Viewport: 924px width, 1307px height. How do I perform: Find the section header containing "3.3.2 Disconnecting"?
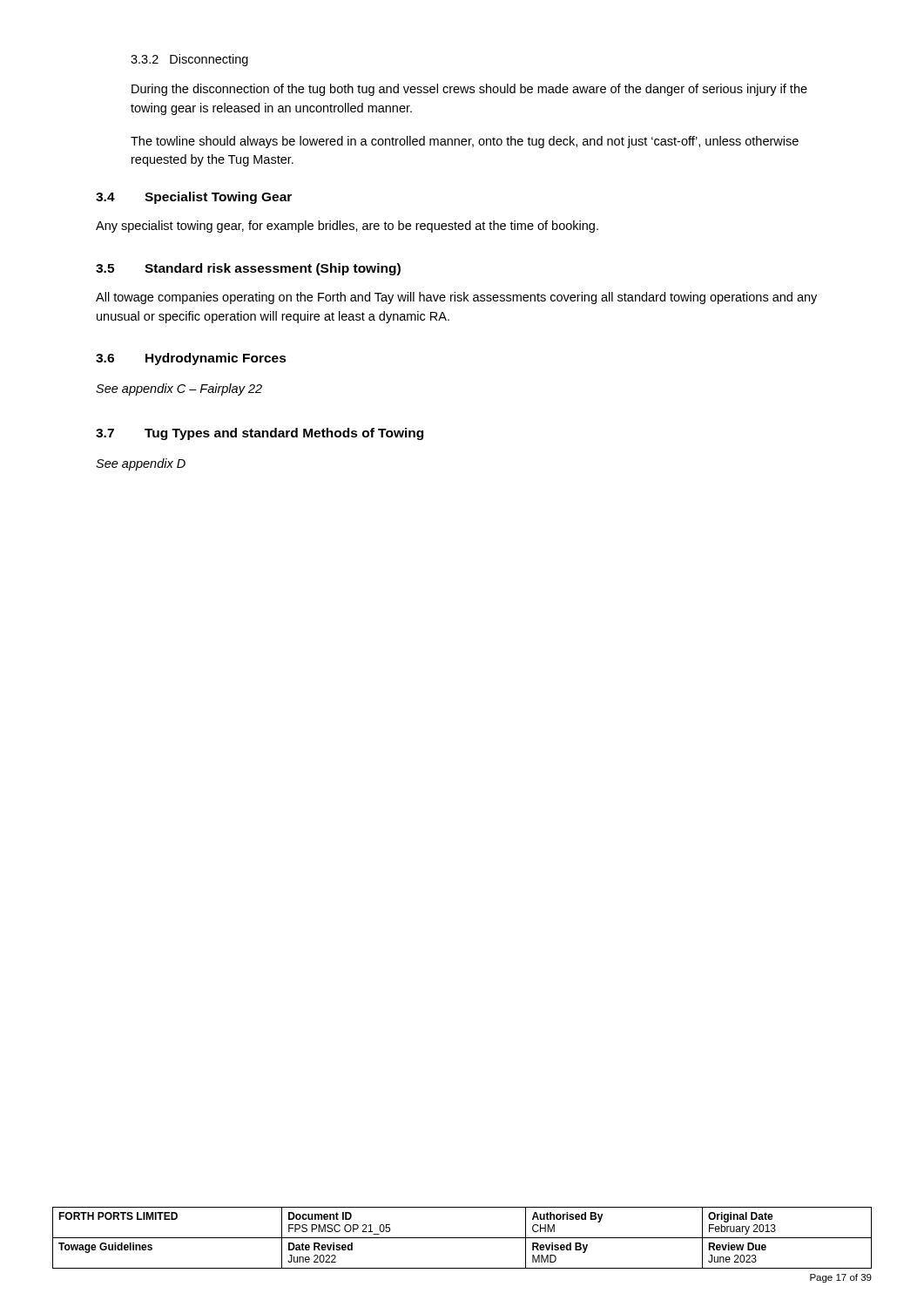click(190, 59)
